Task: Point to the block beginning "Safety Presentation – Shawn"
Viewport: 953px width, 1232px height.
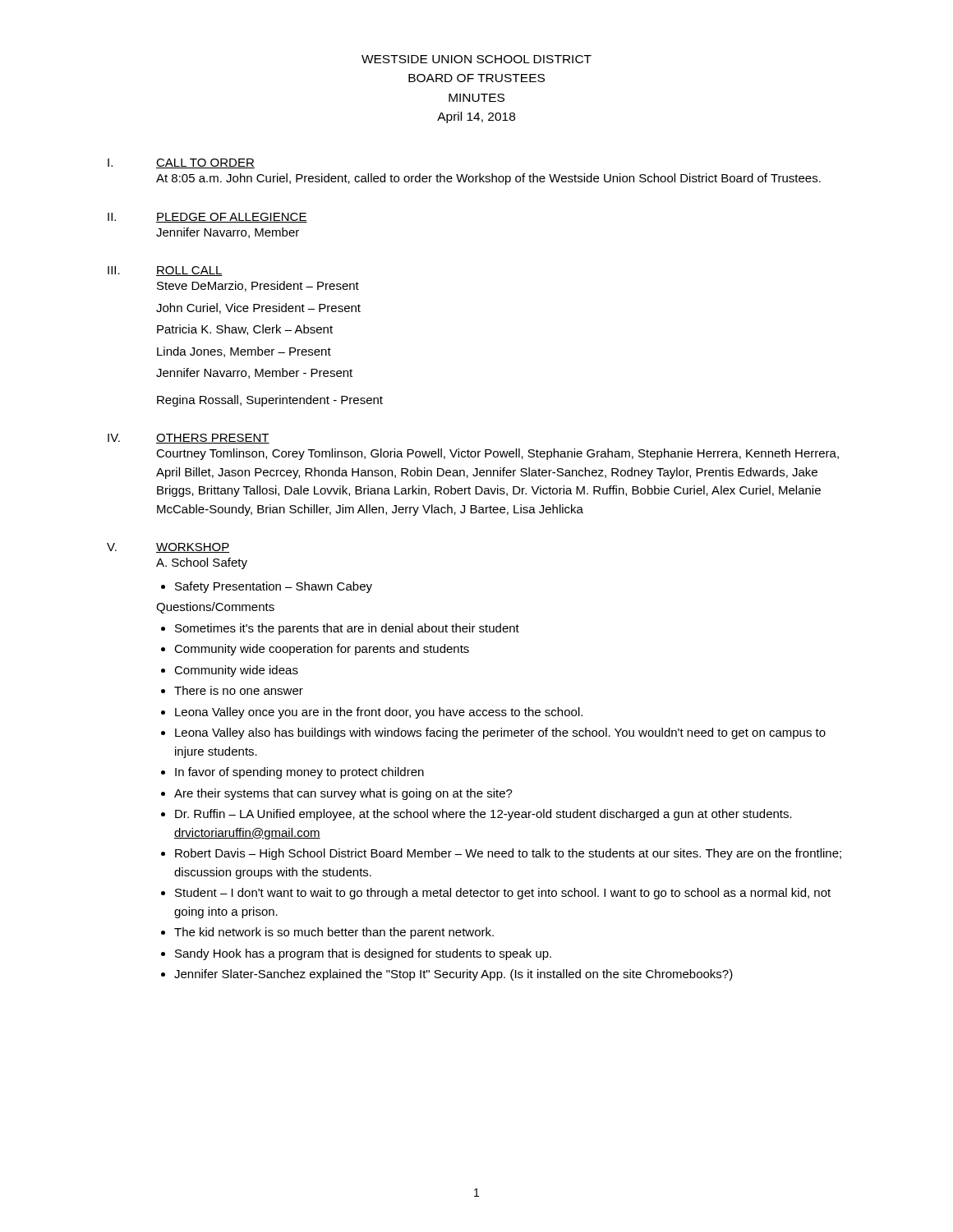Action: point(273,586)
